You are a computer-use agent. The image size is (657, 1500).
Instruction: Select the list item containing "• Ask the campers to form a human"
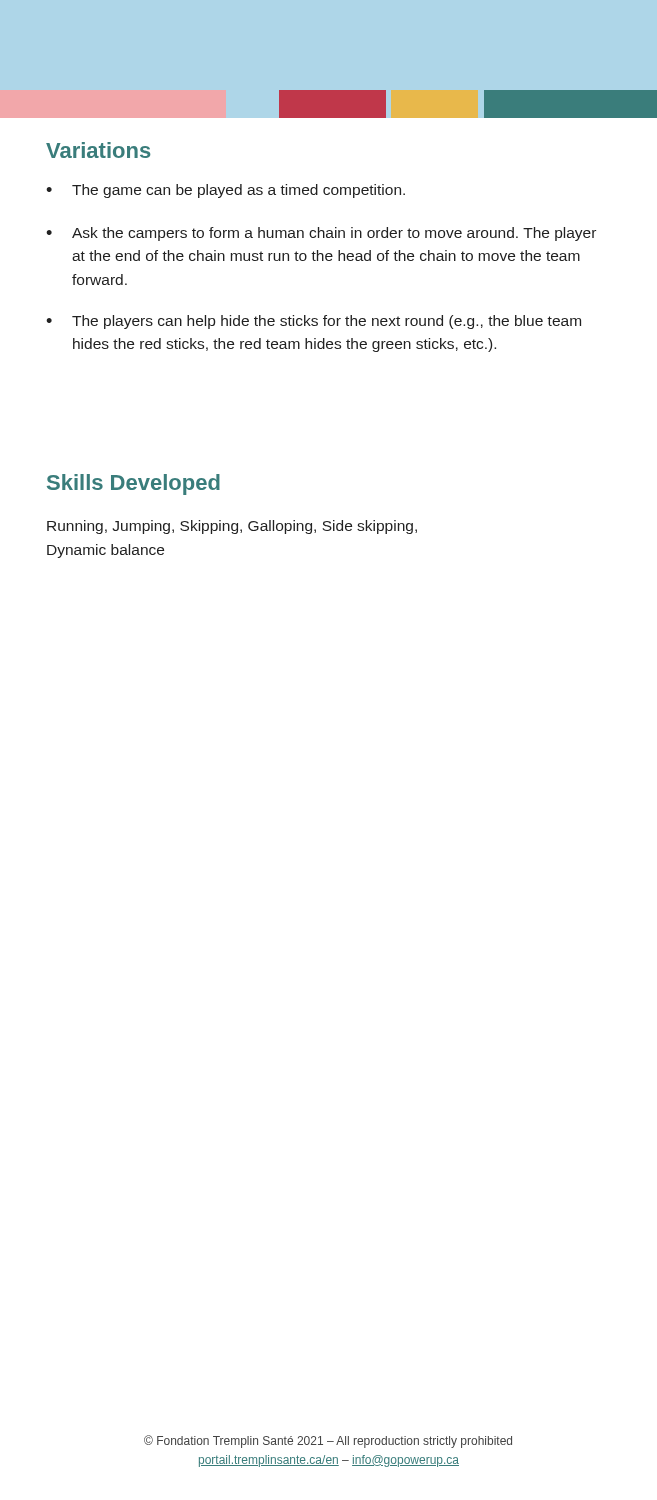328,256
